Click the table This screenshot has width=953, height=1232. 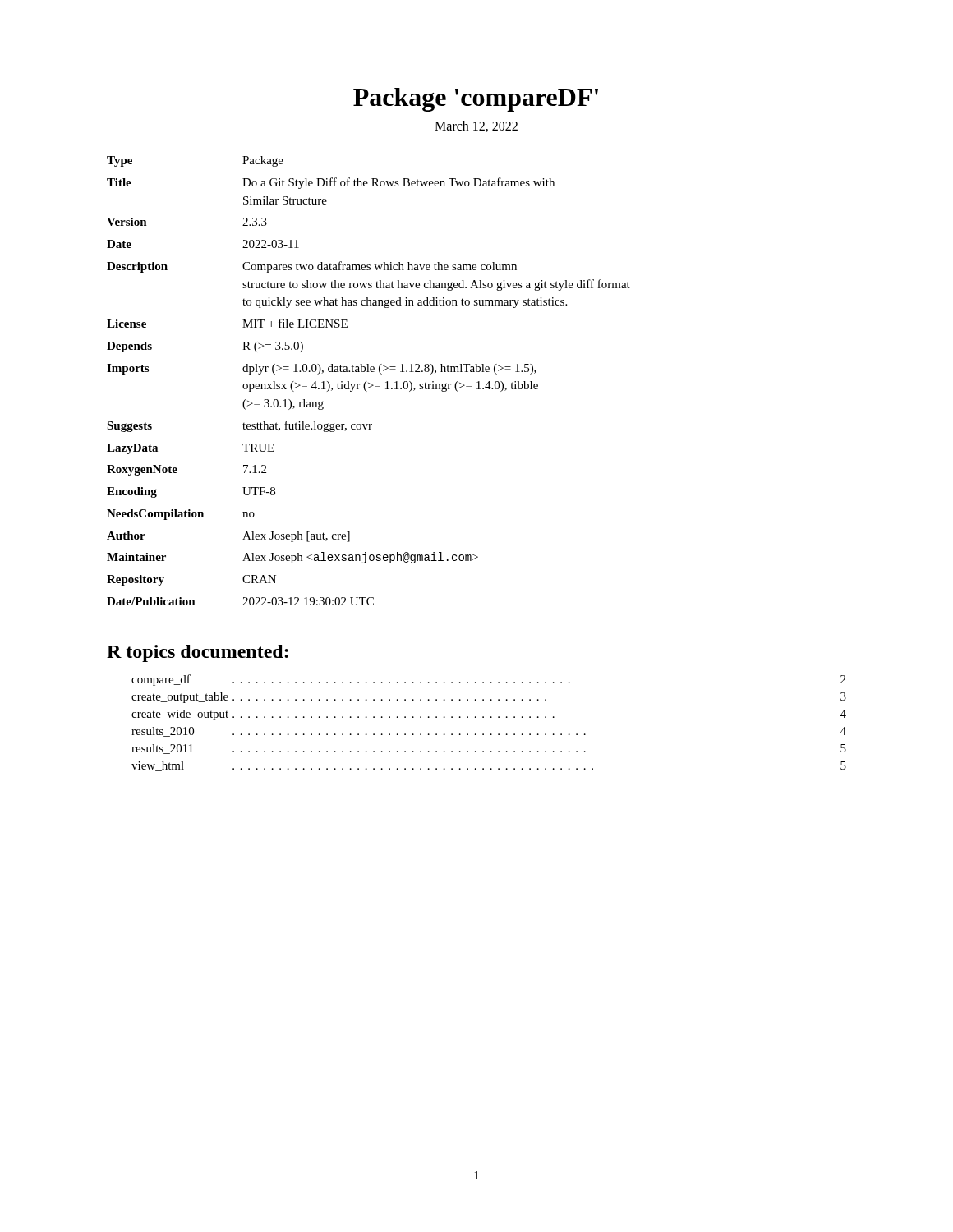(476, 722)
